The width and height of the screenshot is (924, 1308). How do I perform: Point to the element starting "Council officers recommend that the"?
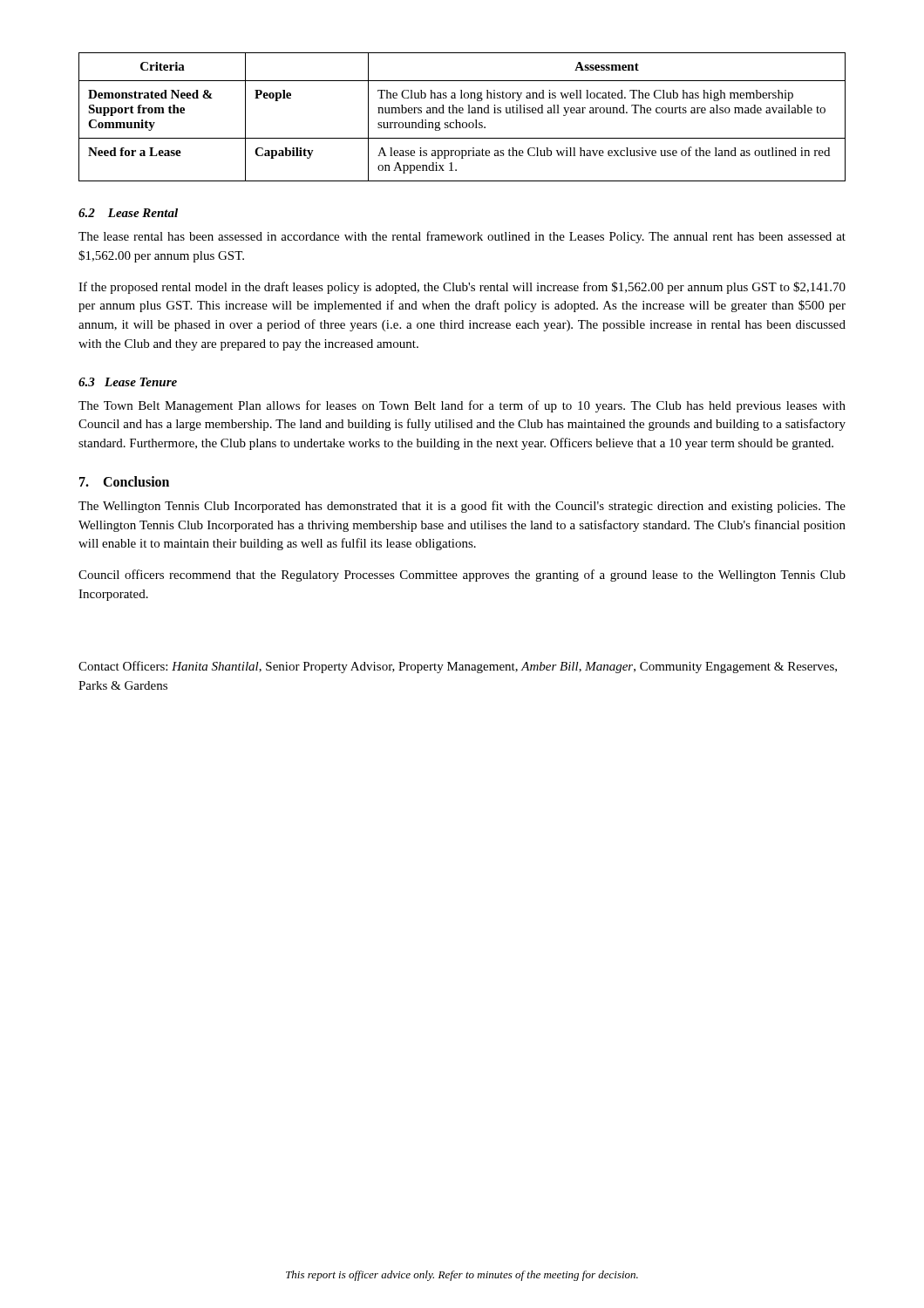pyautogui.click(x=462, y=584)
